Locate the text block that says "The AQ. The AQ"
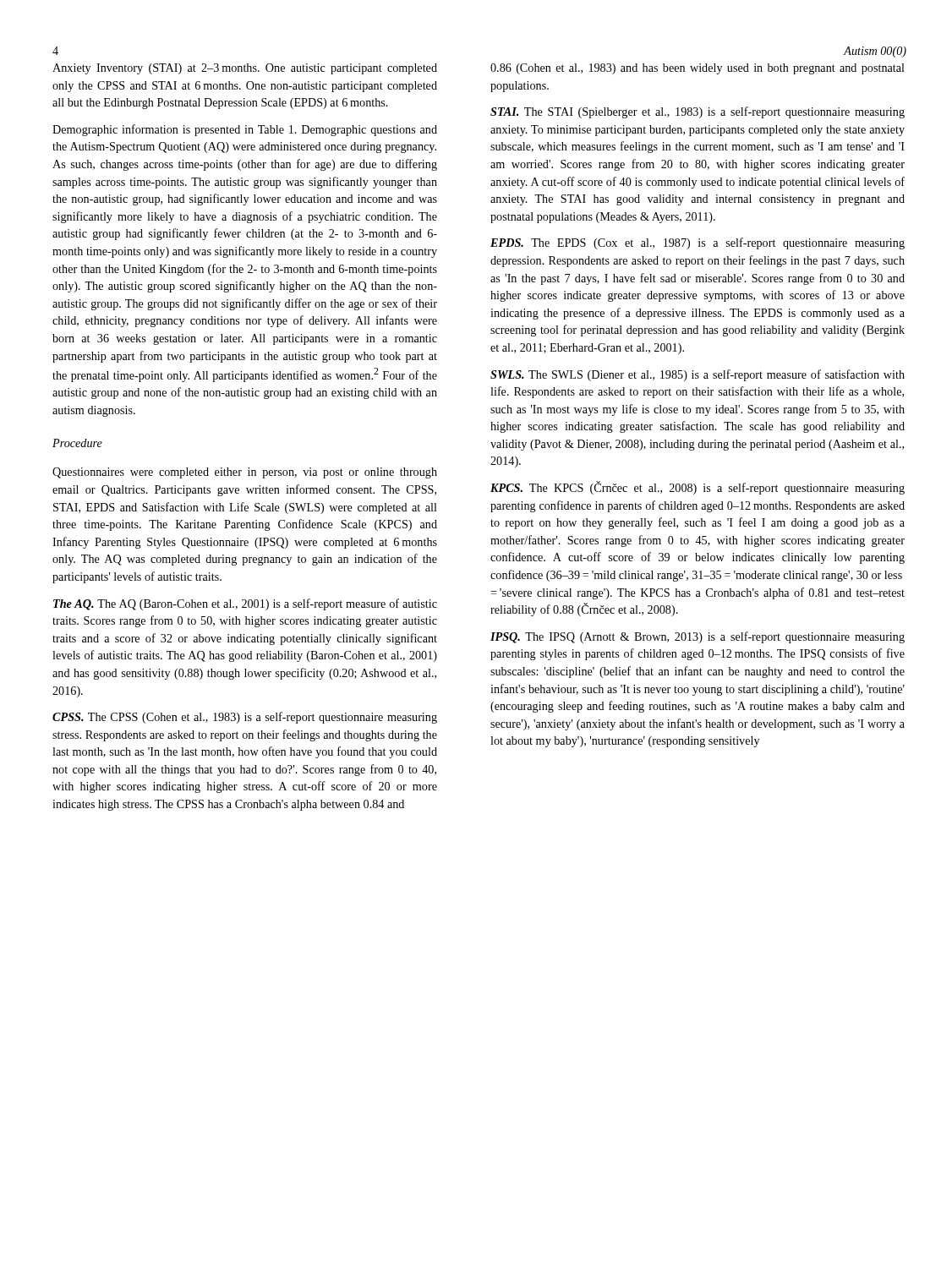The height and width of the screenshot is (1268, 952). pyautogui.click(x=245, y=647)
